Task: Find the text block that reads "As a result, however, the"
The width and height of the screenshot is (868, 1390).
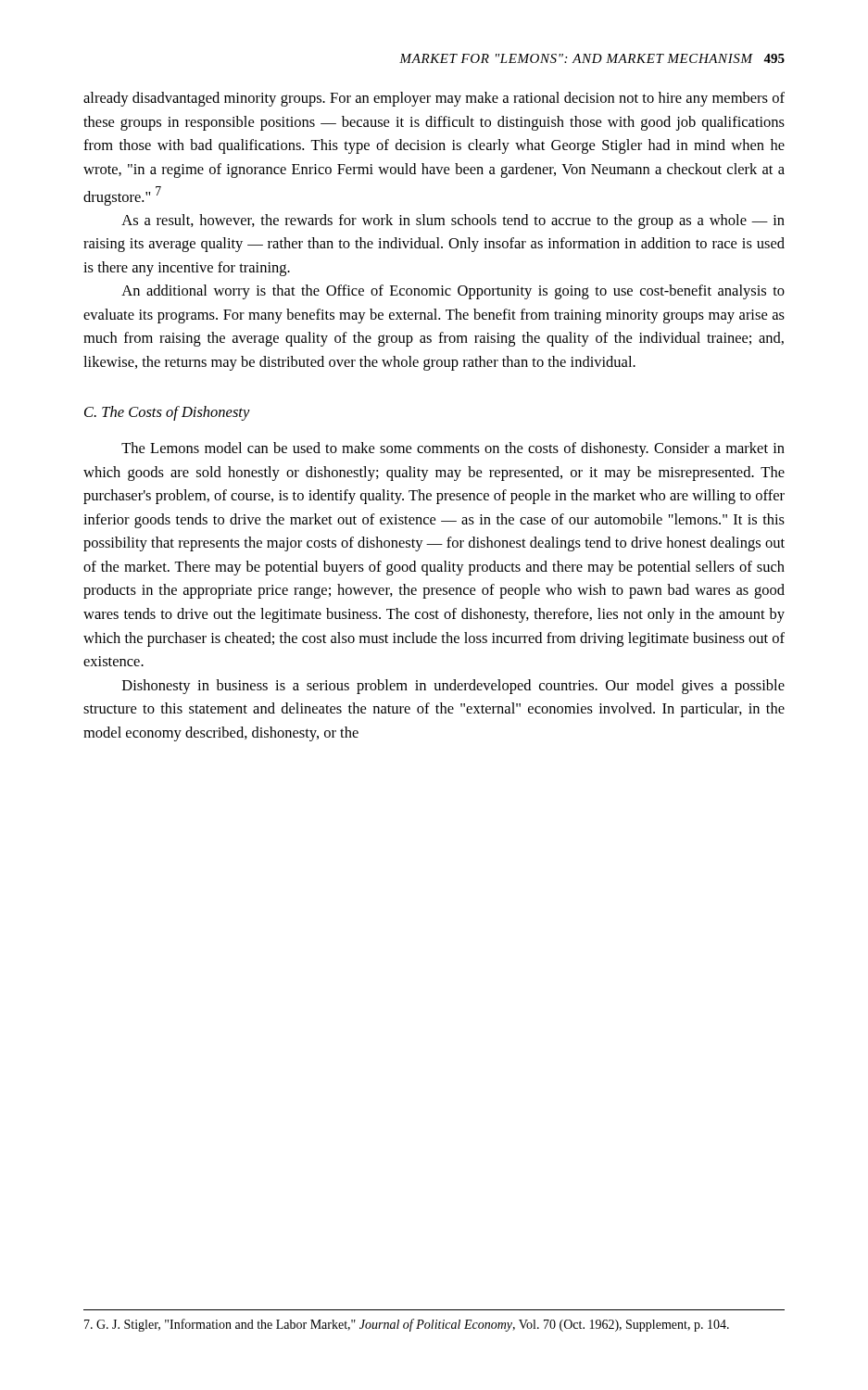Action: point(434,244)
